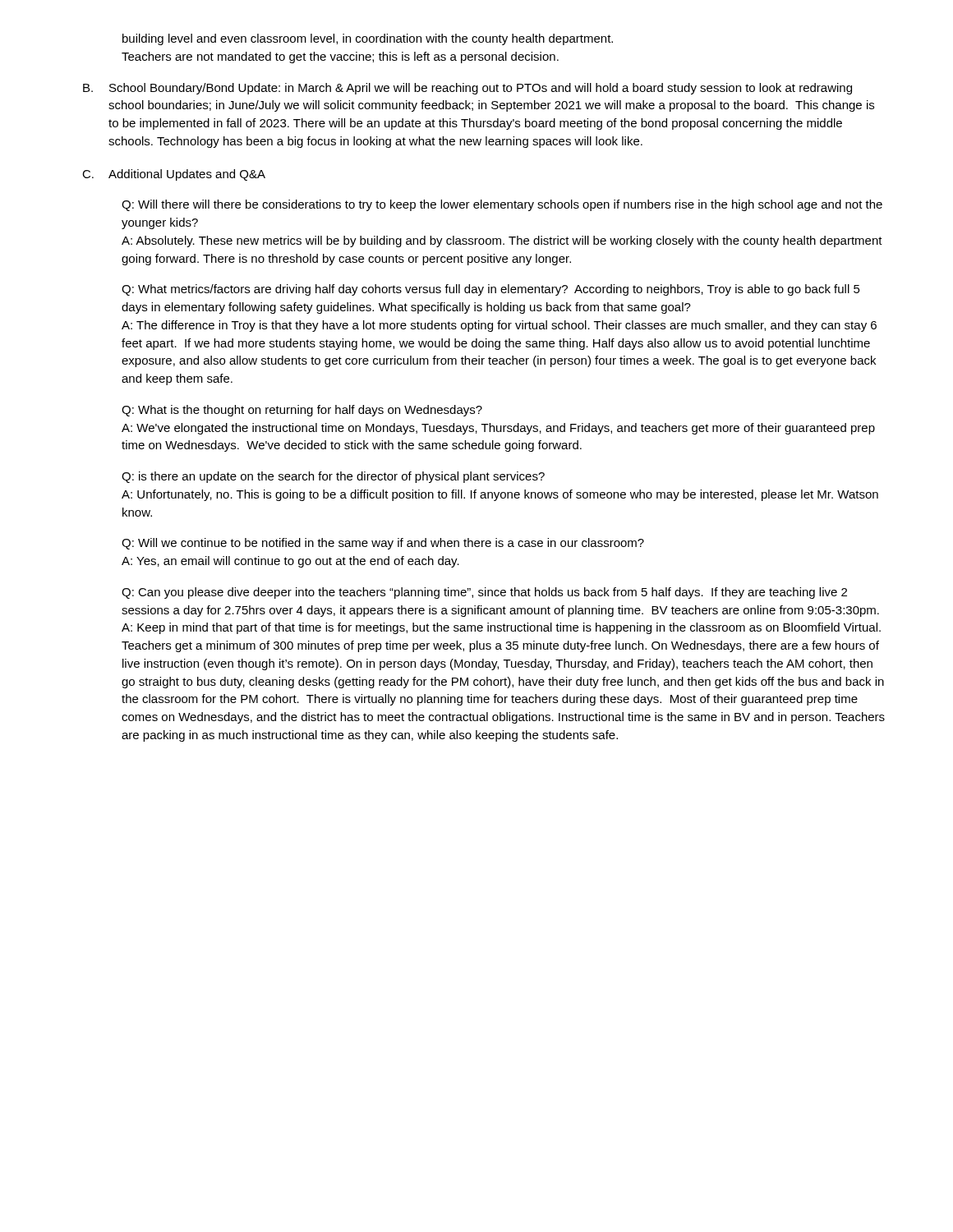Locate the block of text that opens with "Q: Will we"
The image size is (953, 1232).
(x=504, y=552)
